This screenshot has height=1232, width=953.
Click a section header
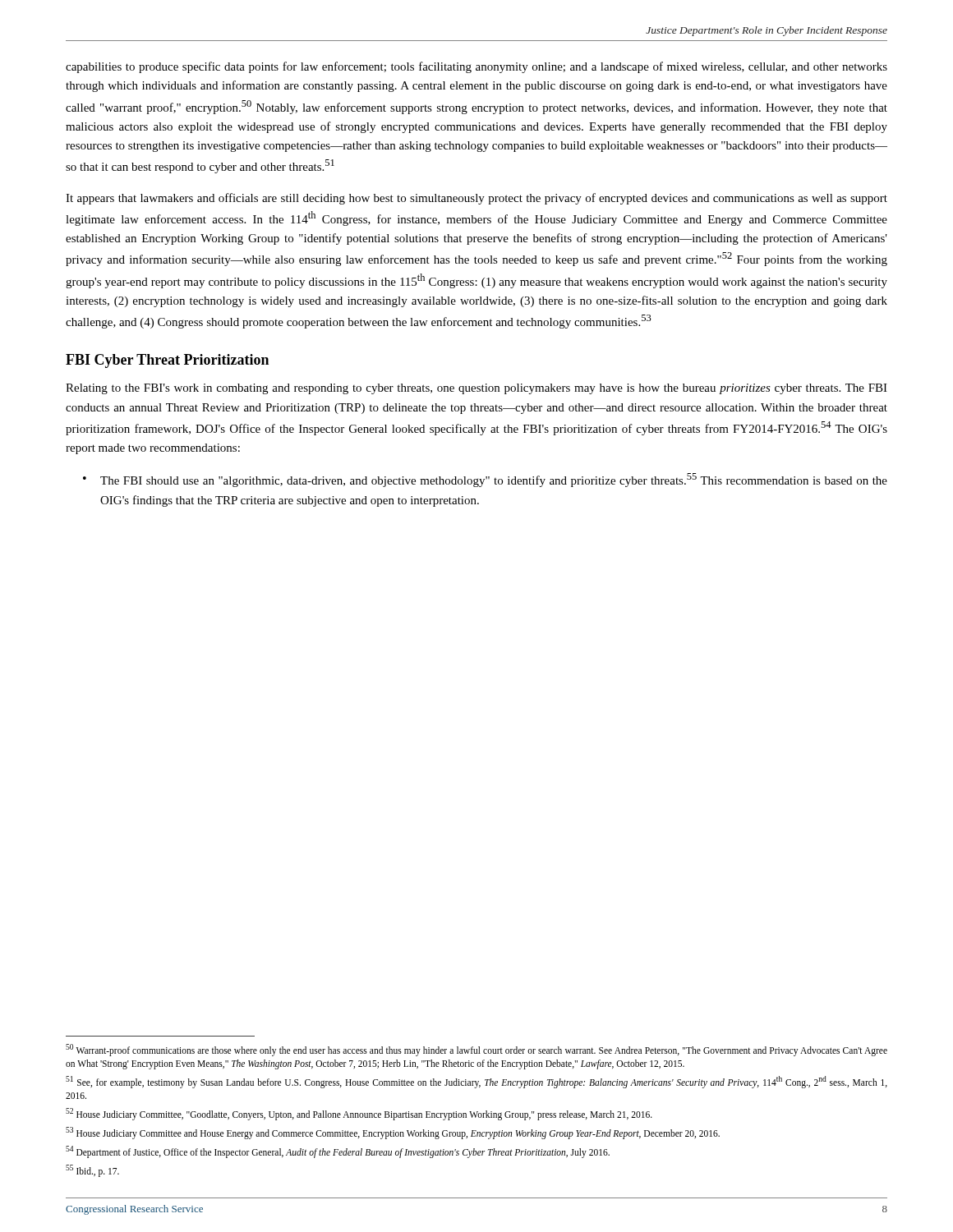click(167, 360)
